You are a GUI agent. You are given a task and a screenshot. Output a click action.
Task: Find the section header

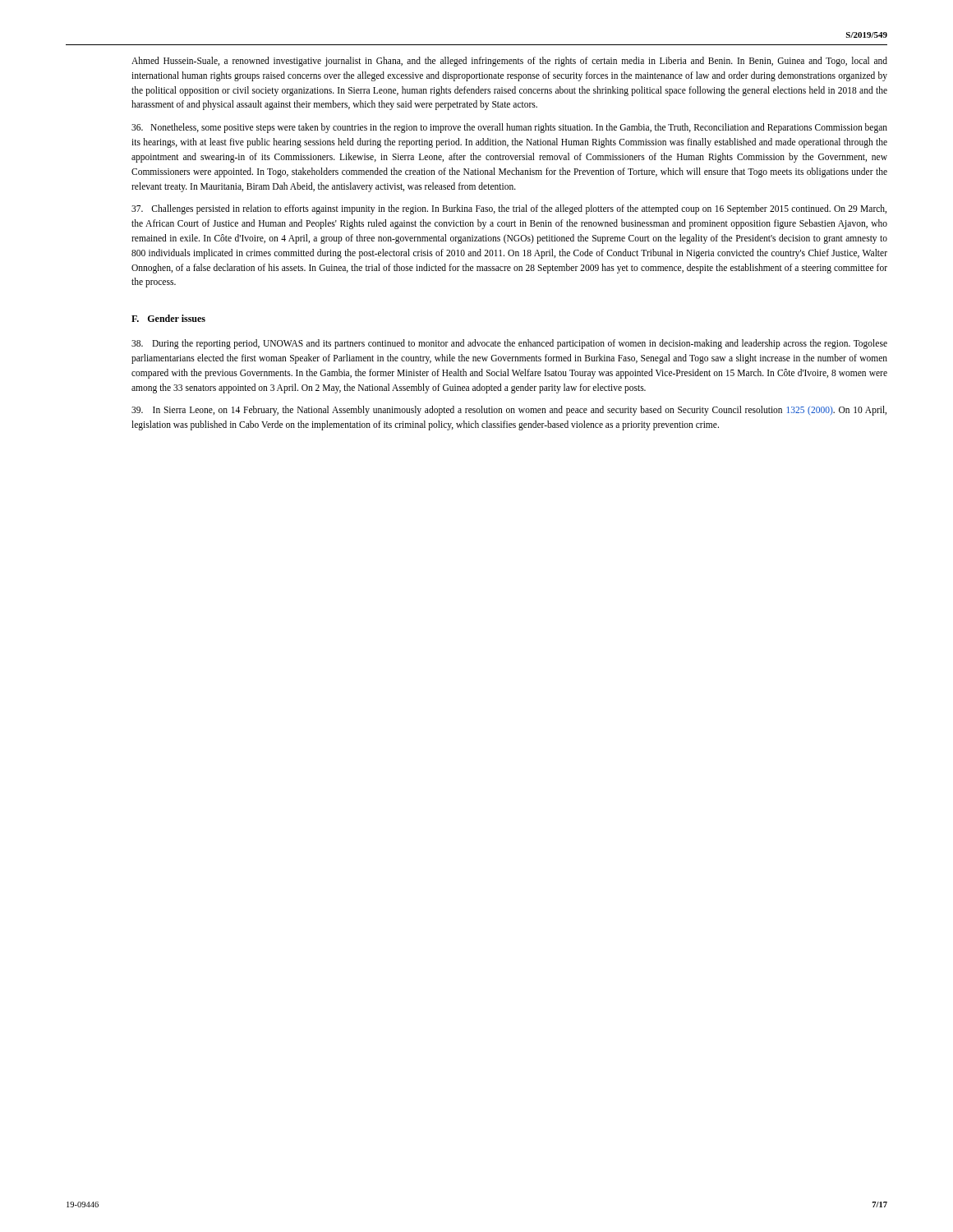click(168, 319)
